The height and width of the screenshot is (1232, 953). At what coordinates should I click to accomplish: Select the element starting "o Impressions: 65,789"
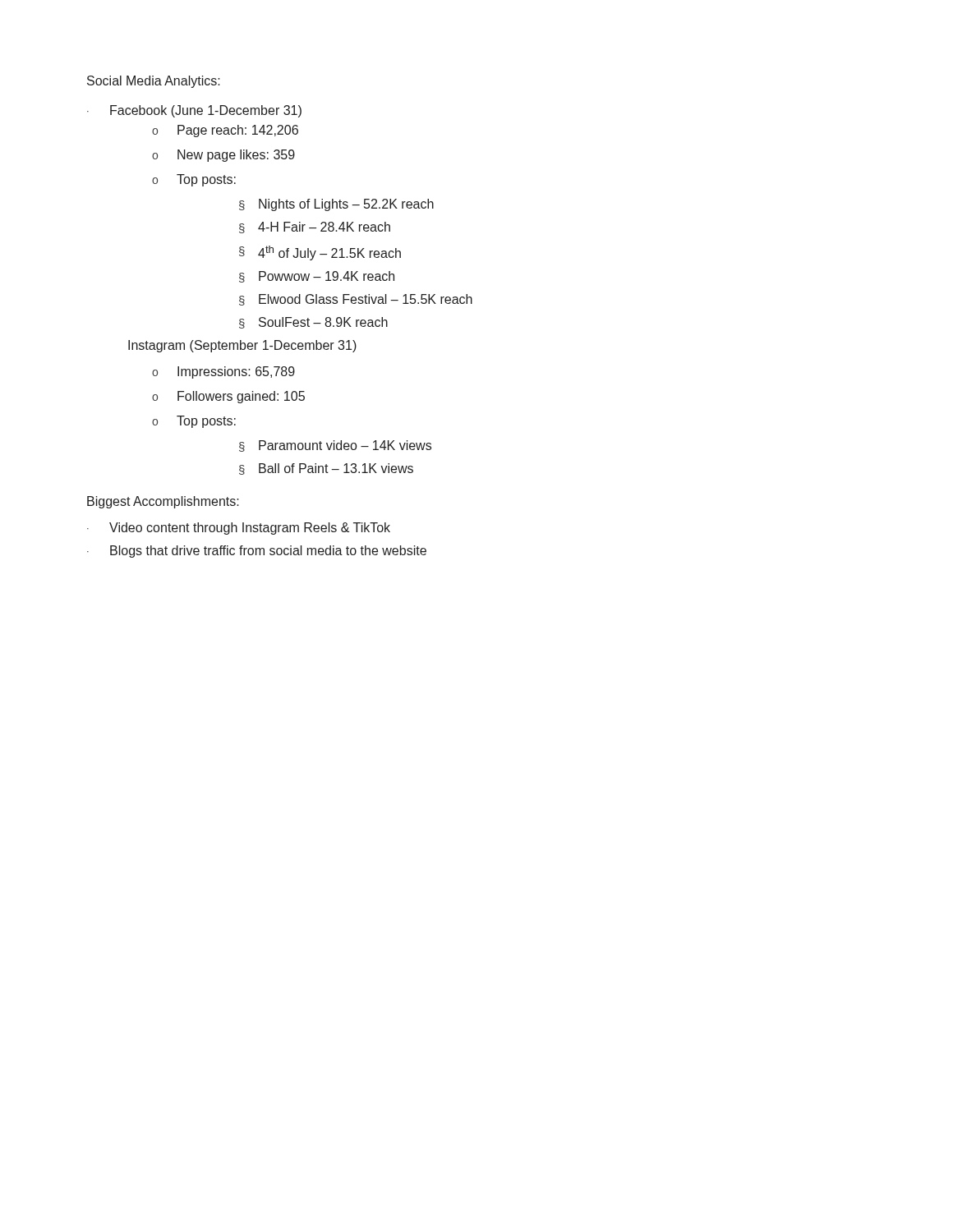(224, 372)
